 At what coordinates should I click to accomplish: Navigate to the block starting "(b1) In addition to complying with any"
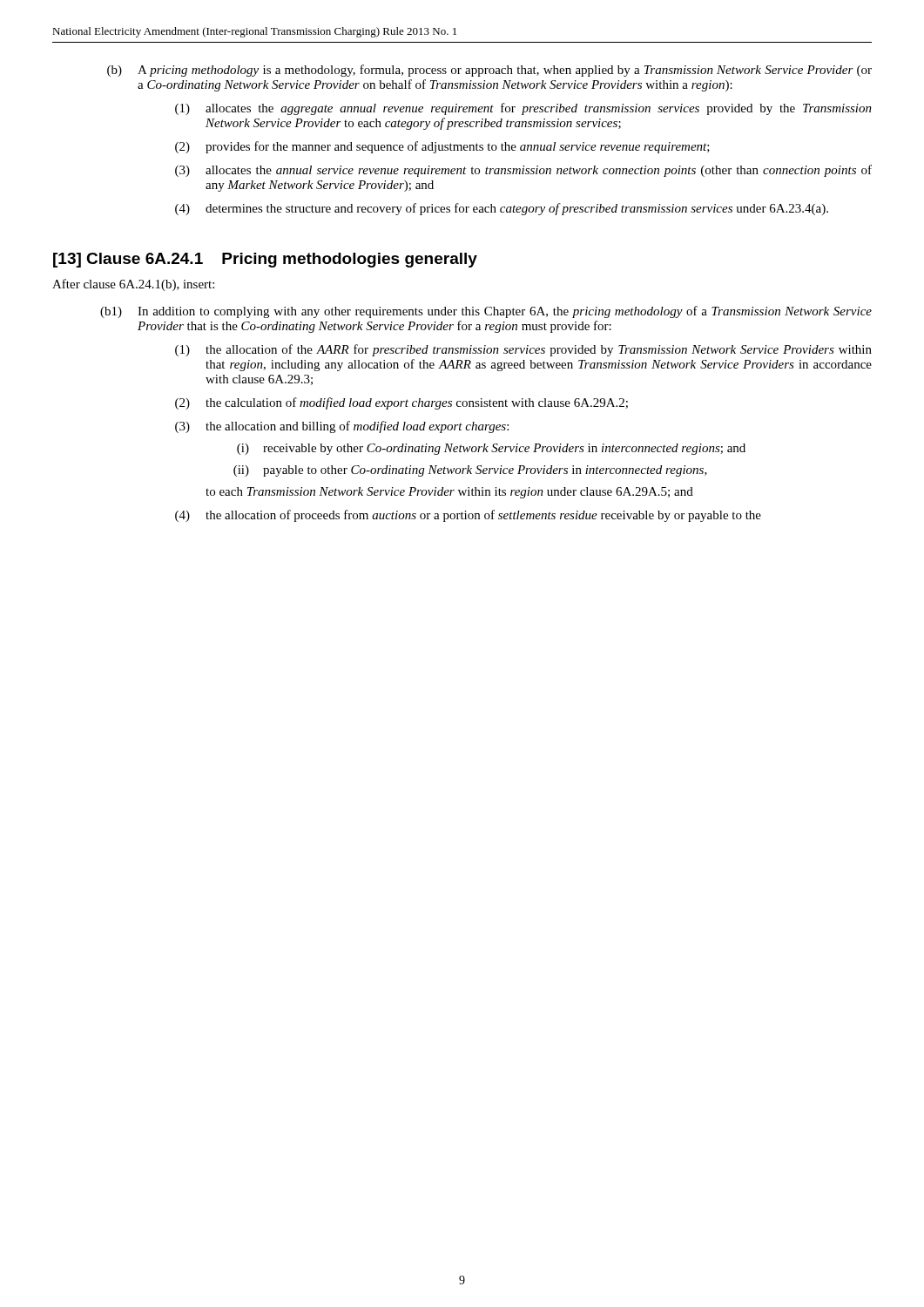[462, 418]
